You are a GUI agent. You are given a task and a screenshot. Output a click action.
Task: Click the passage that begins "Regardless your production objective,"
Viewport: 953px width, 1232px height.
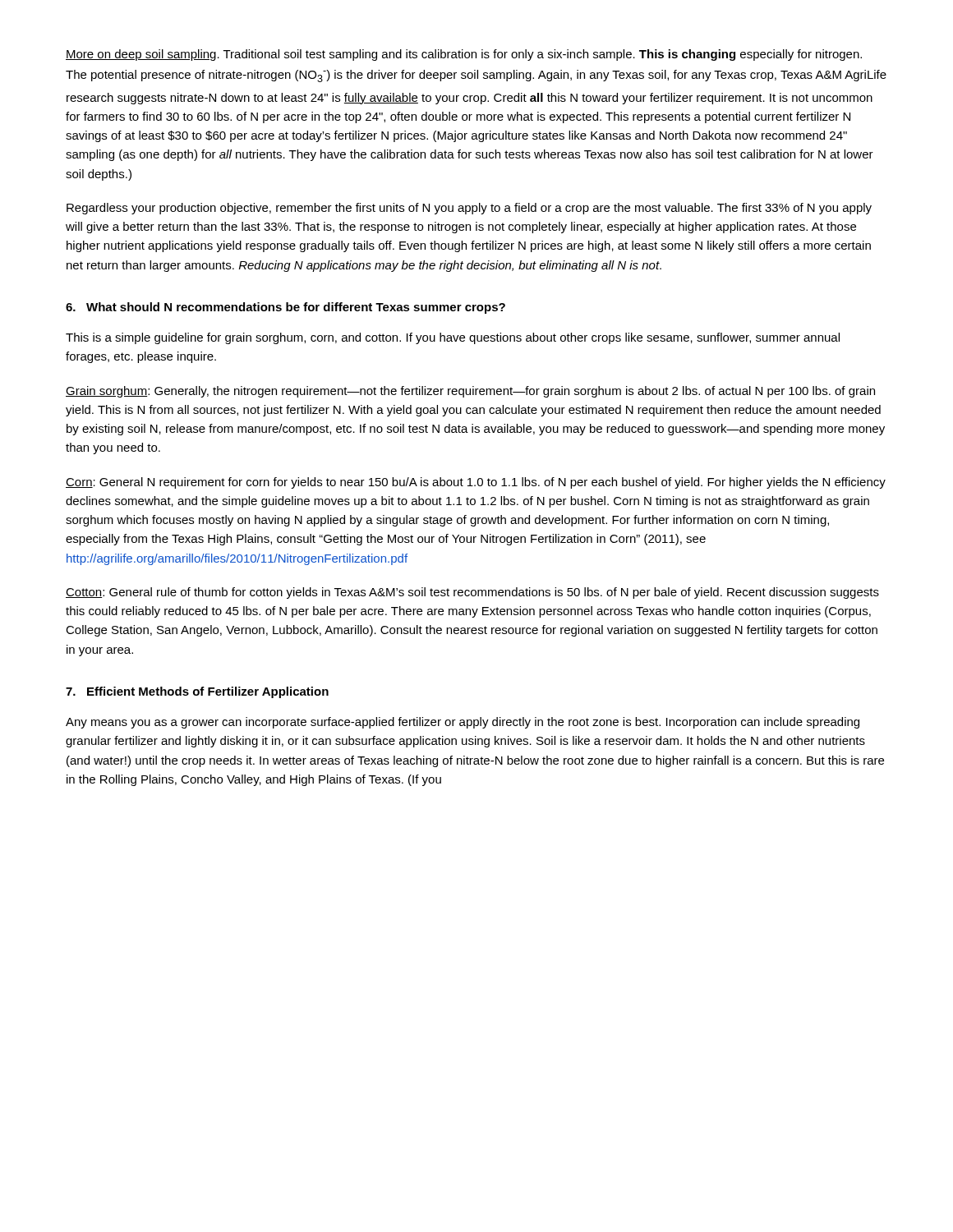(x=469, y=236)
